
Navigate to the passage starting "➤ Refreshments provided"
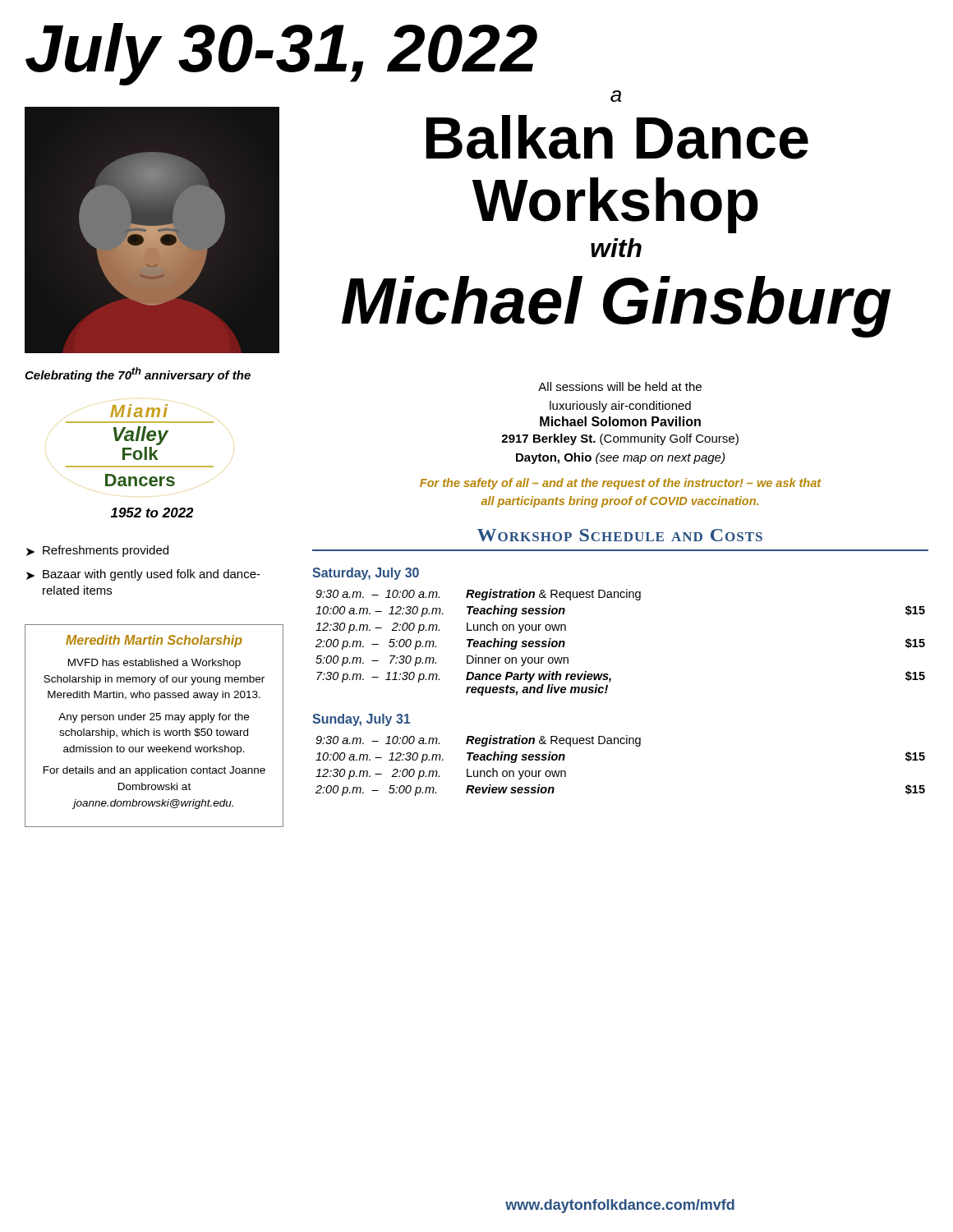point(97,551)
